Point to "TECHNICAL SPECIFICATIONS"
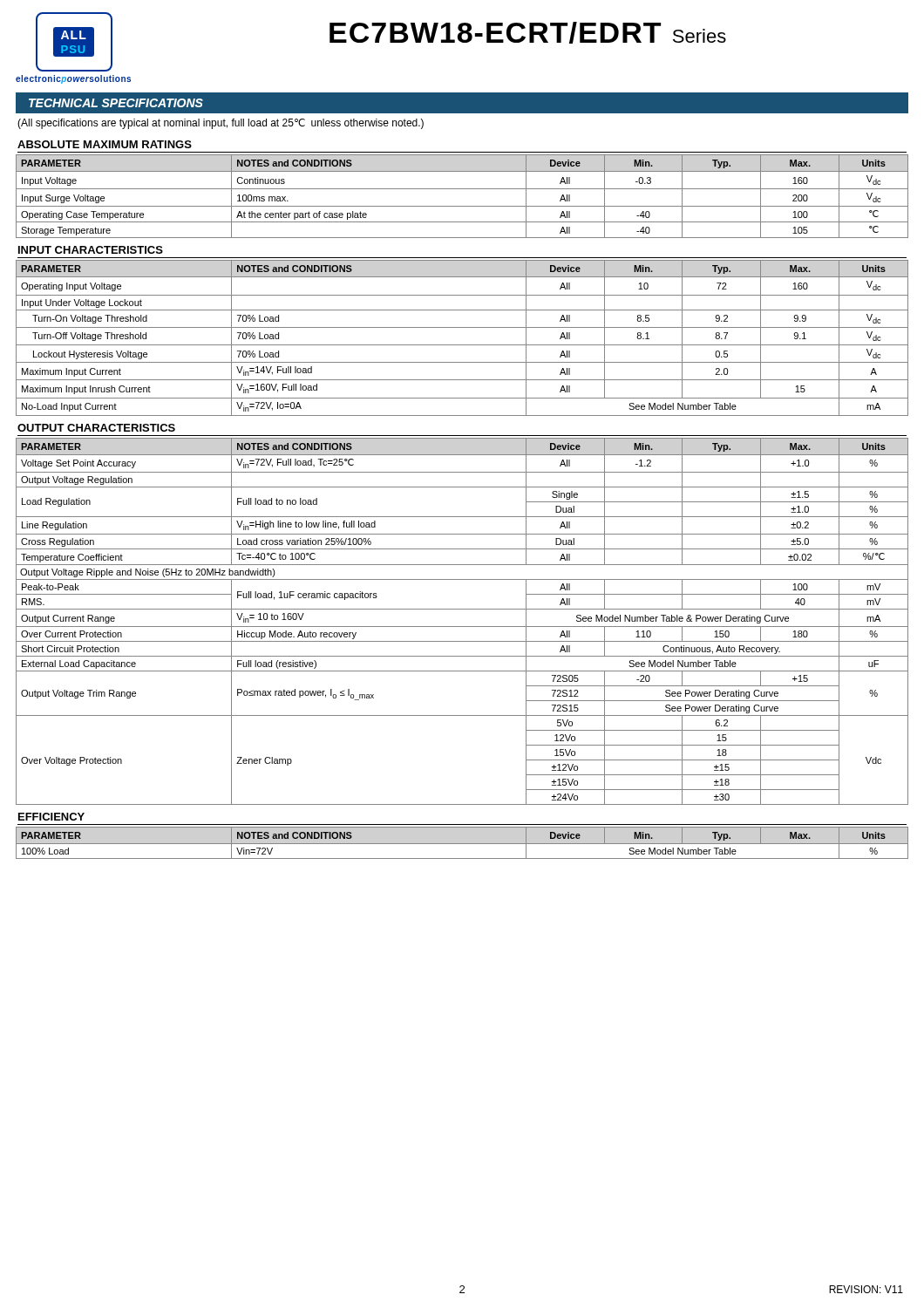924x1308 pixels. coord(116,103)
